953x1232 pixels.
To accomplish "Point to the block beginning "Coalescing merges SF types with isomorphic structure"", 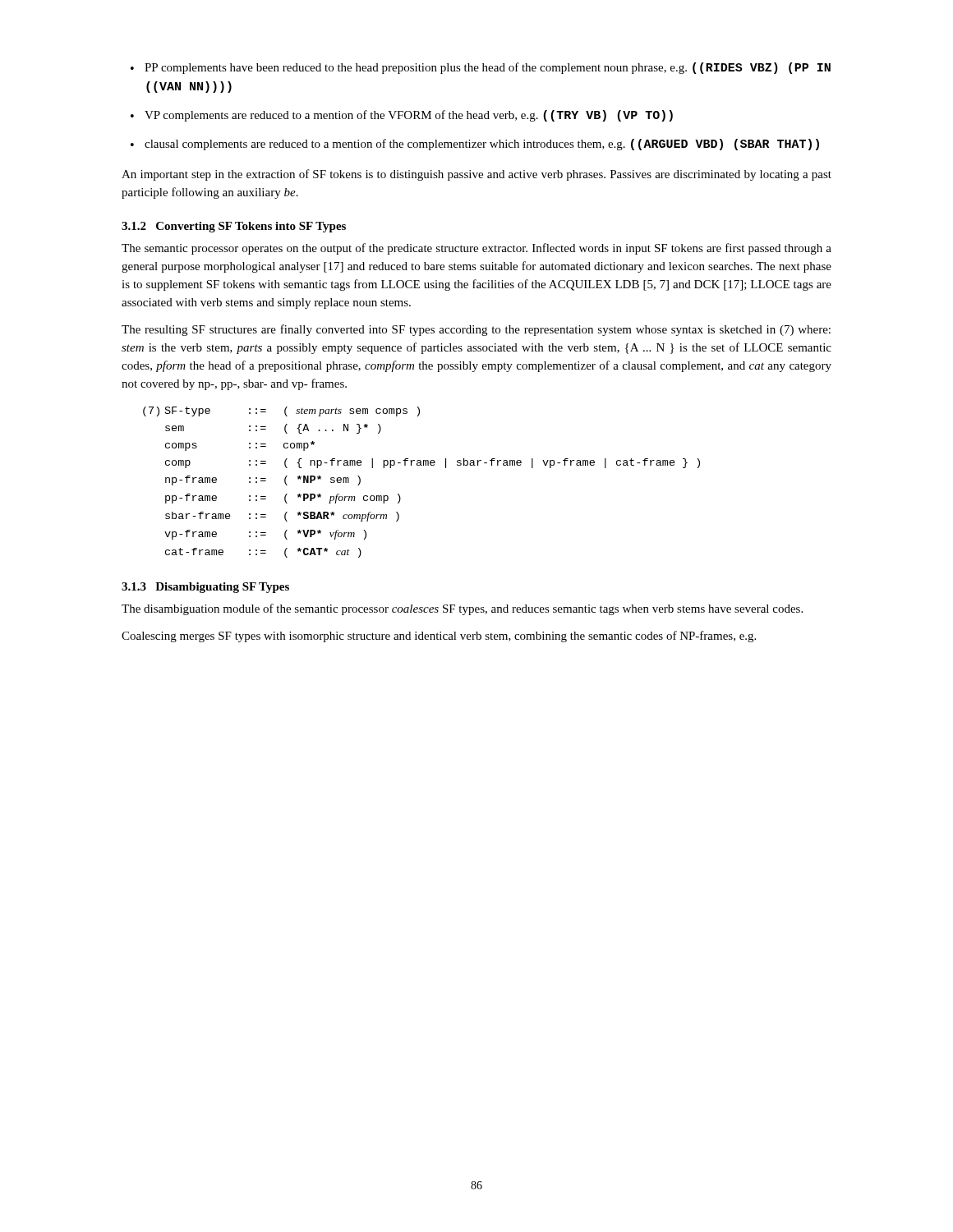I will 439,636.
